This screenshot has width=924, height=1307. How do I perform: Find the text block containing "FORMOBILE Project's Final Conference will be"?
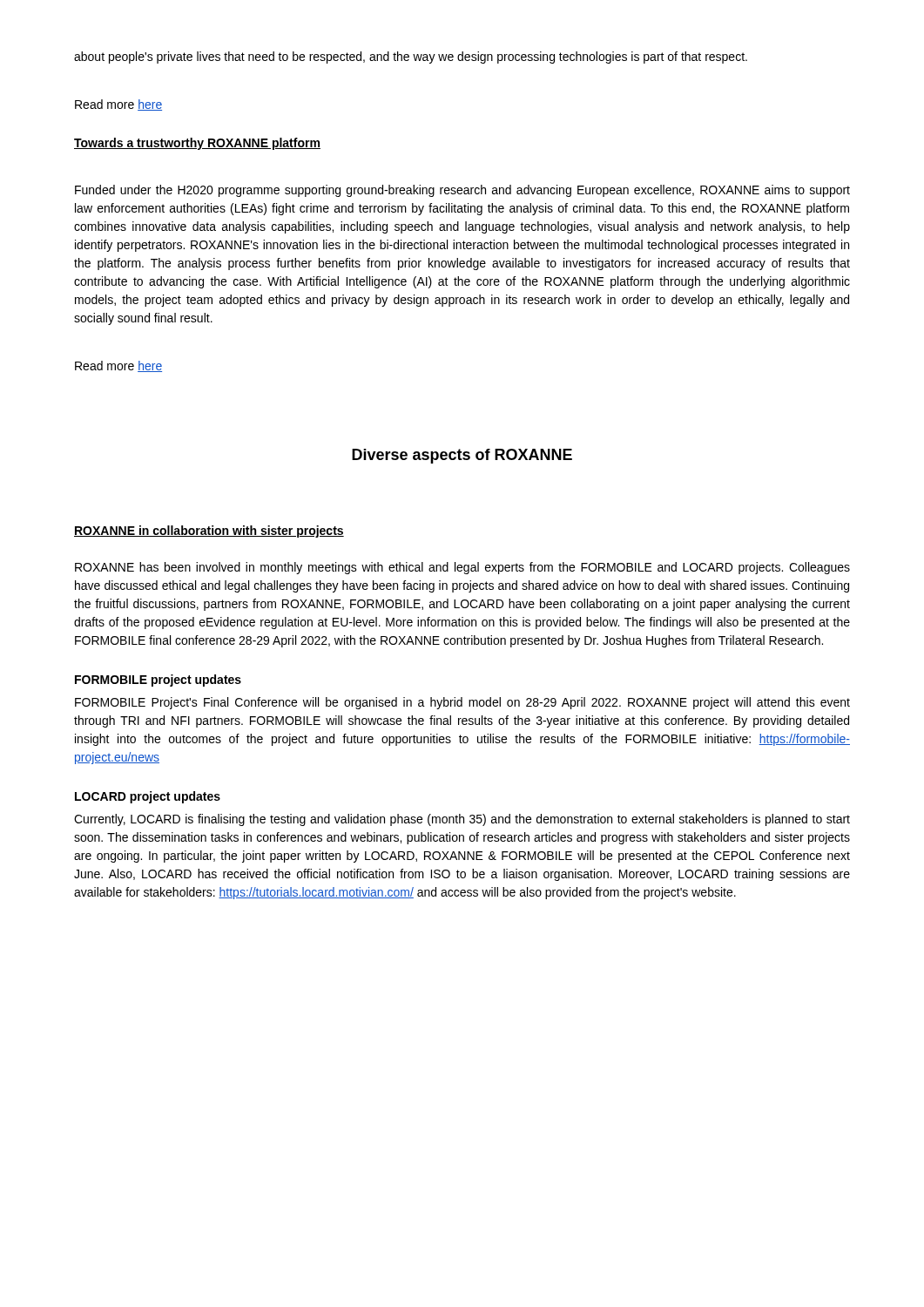tap(462, 730)
